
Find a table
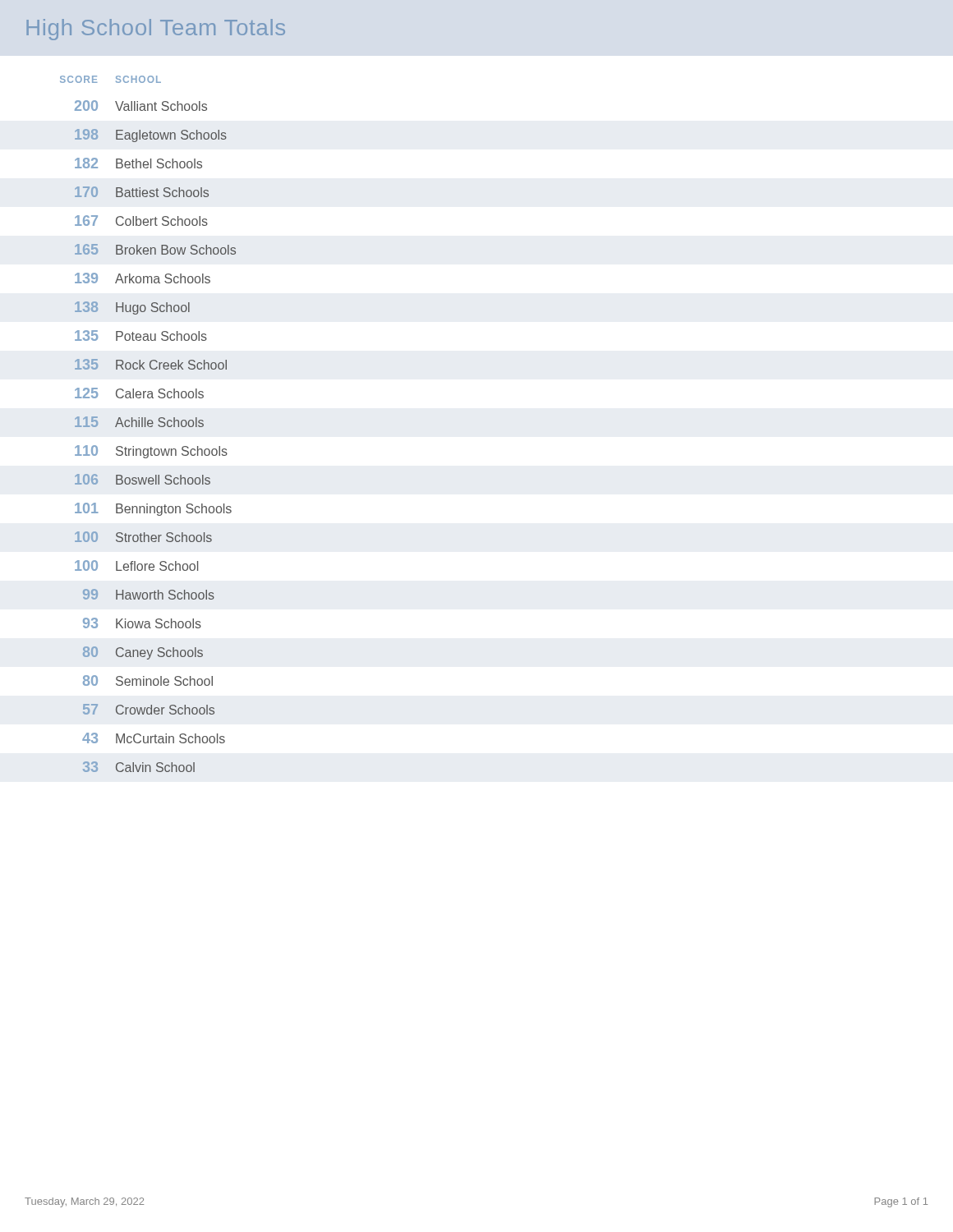coord(476,426)
